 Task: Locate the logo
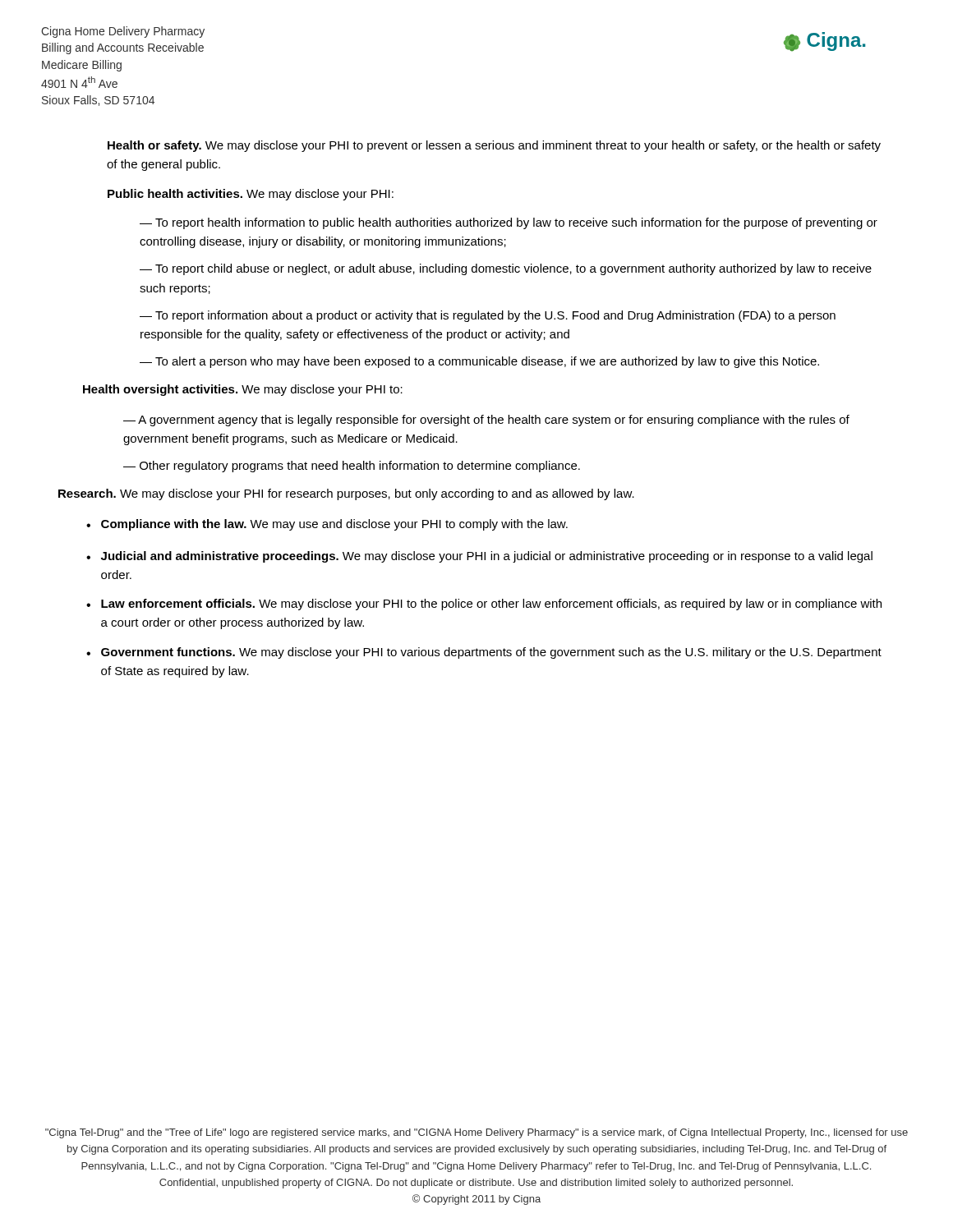[x=838, y=44]
